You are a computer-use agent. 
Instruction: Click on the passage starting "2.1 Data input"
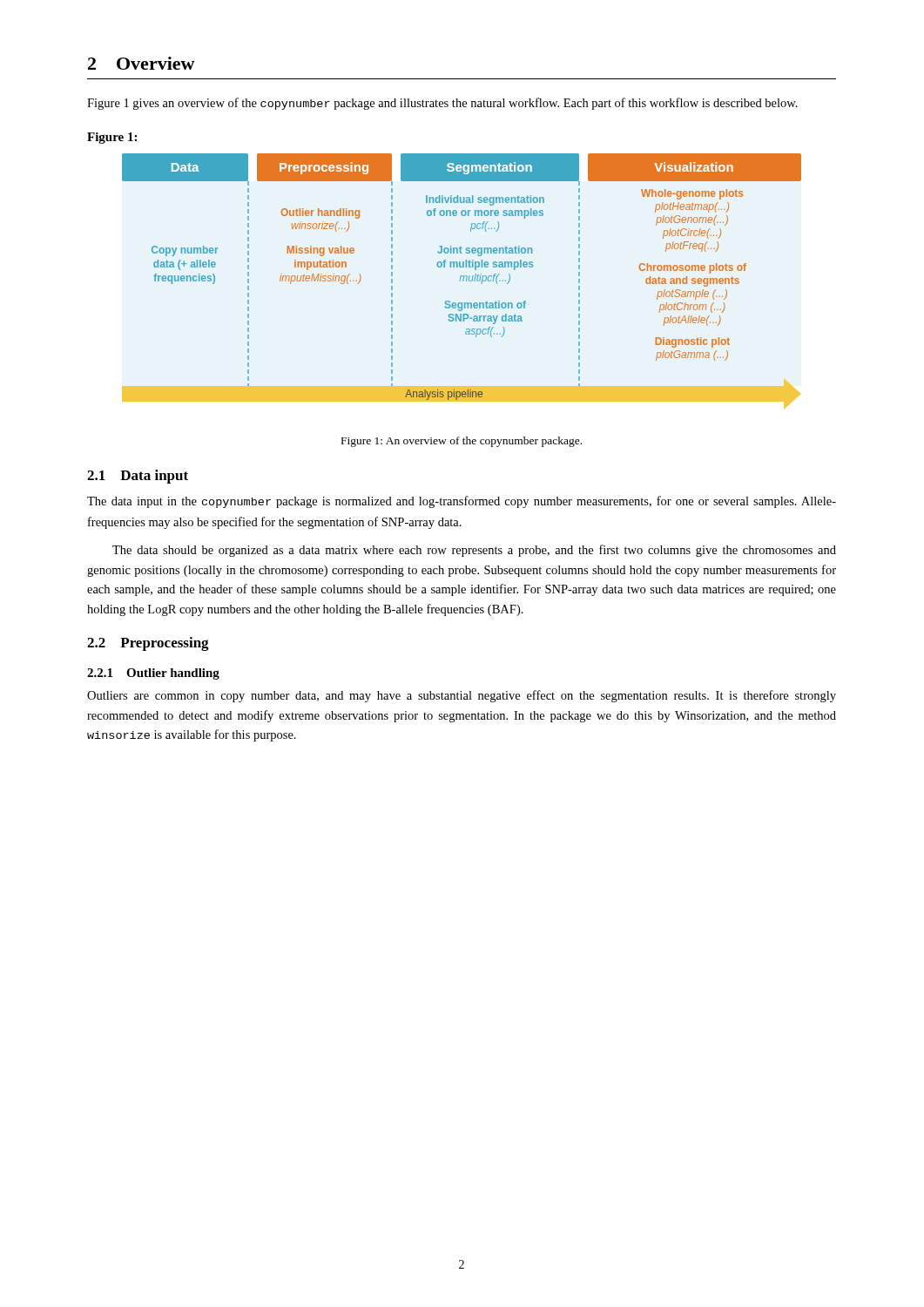(138, 475)
